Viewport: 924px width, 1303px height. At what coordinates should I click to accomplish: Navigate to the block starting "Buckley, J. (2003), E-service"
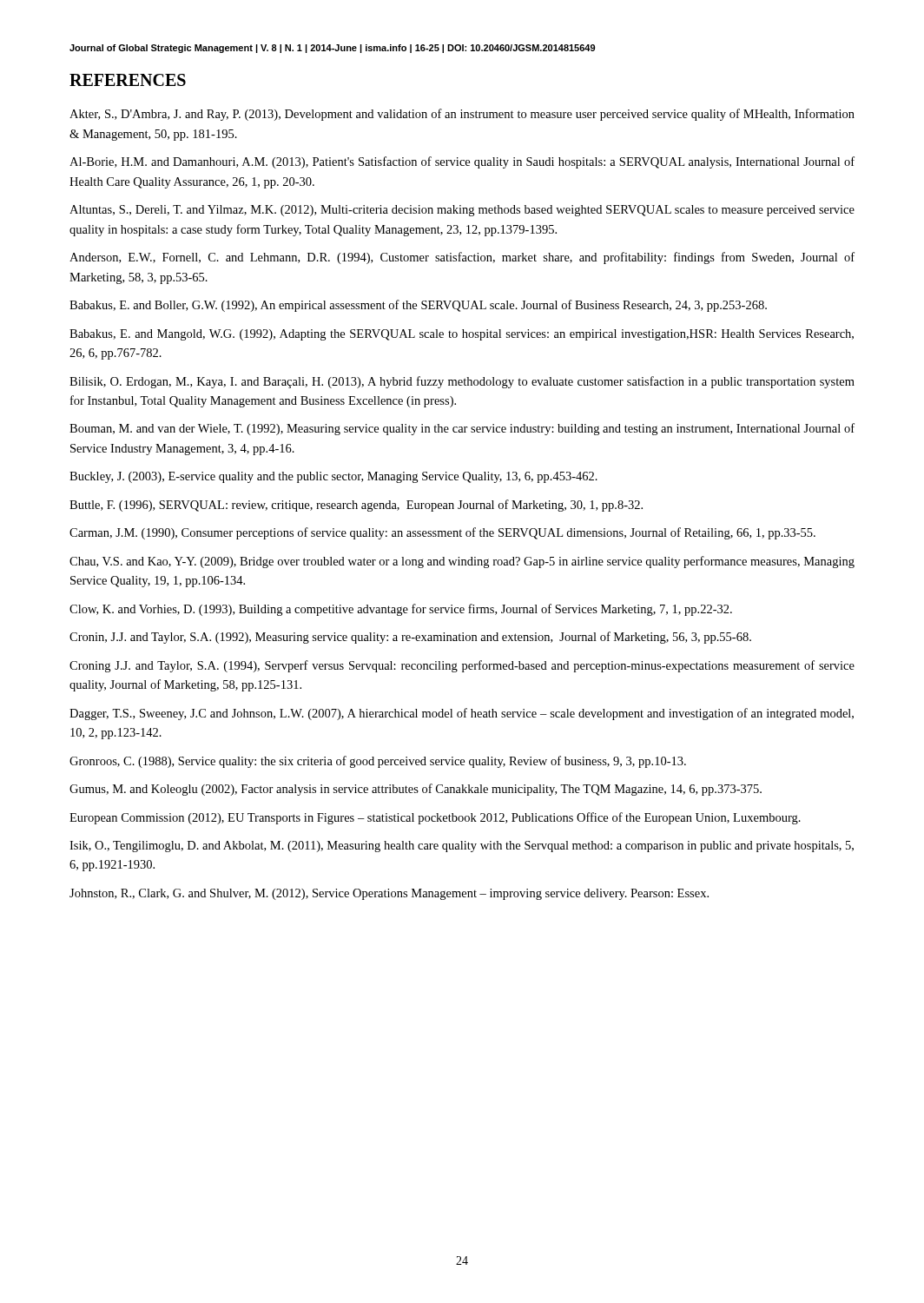pyautogui.click(x=334, y=476)
